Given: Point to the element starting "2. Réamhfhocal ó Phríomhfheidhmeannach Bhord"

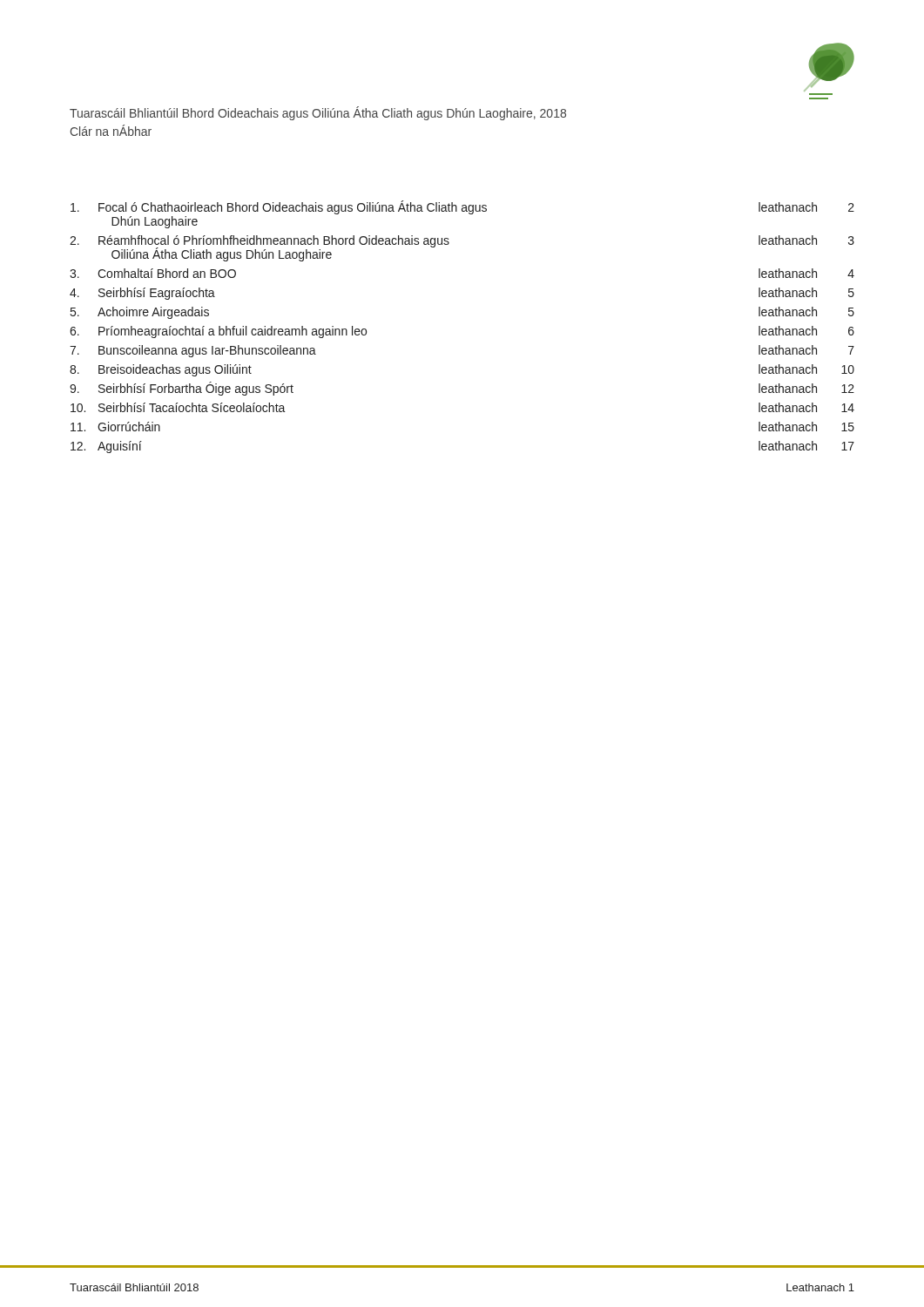Looking at the screenshot, I should pyautogui.click(x=462, y=247).
